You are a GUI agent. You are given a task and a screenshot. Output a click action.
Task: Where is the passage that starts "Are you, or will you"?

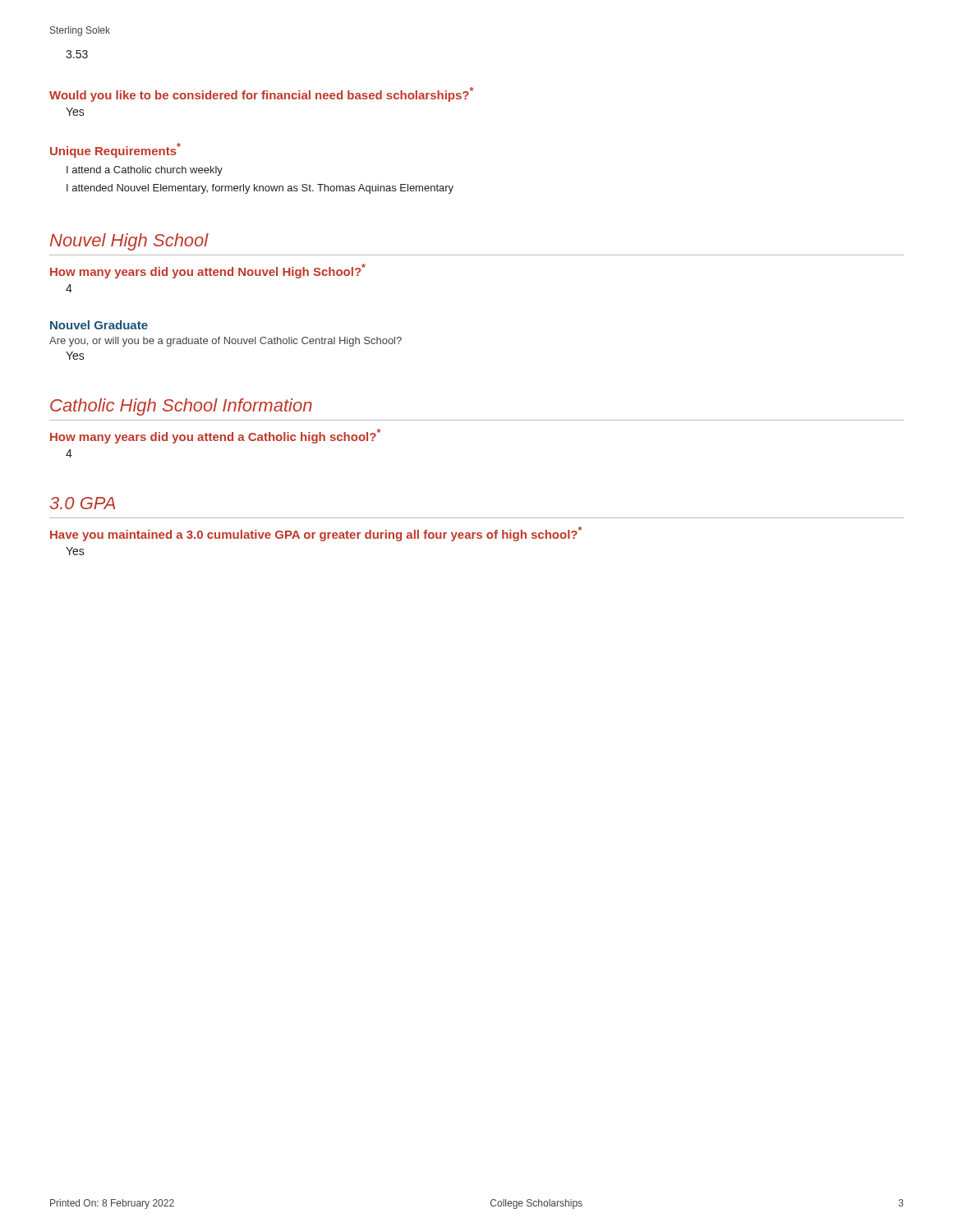click(226, 341)
